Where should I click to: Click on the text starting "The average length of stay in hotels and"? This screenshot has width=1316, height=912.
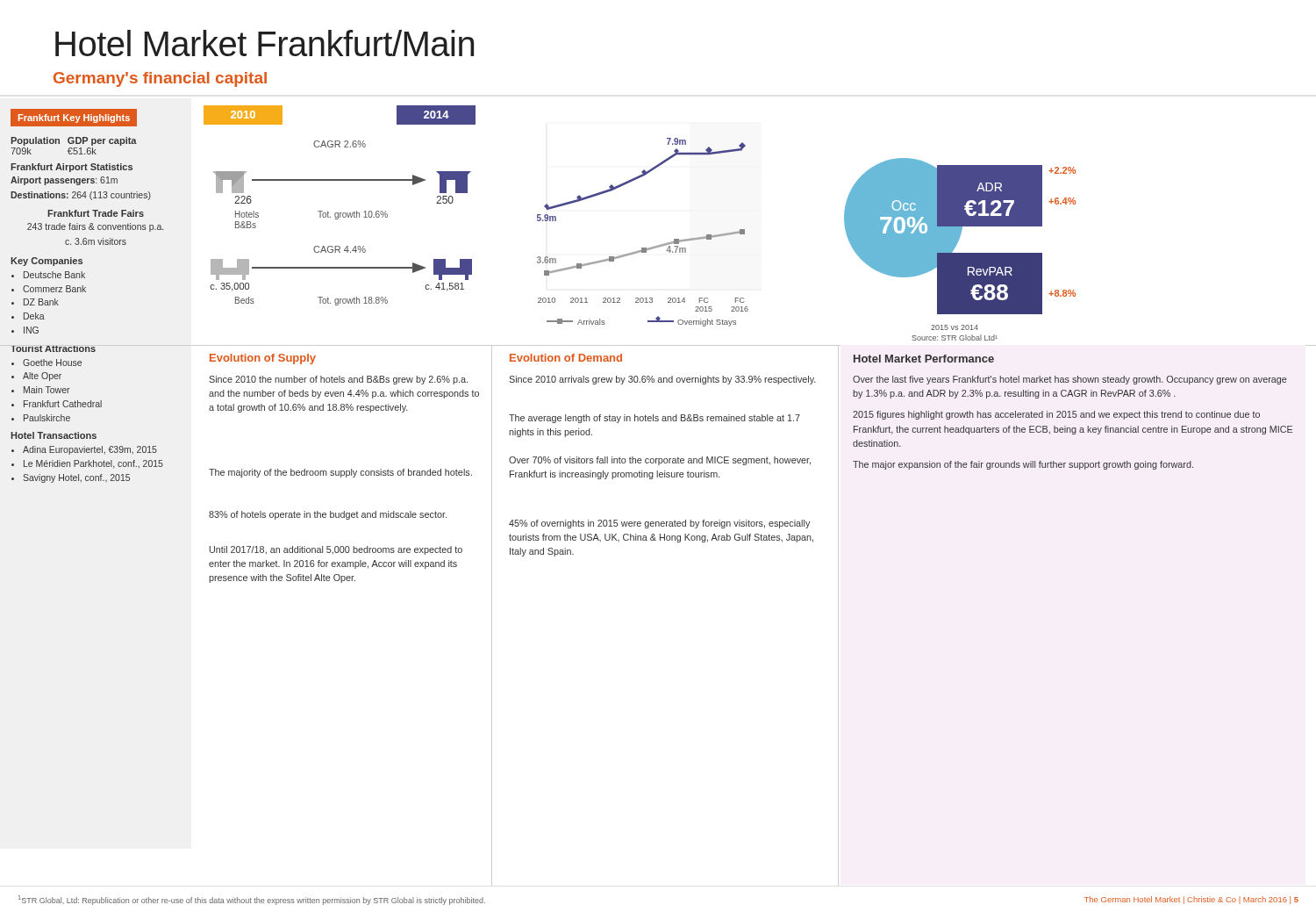pos(667,425)
